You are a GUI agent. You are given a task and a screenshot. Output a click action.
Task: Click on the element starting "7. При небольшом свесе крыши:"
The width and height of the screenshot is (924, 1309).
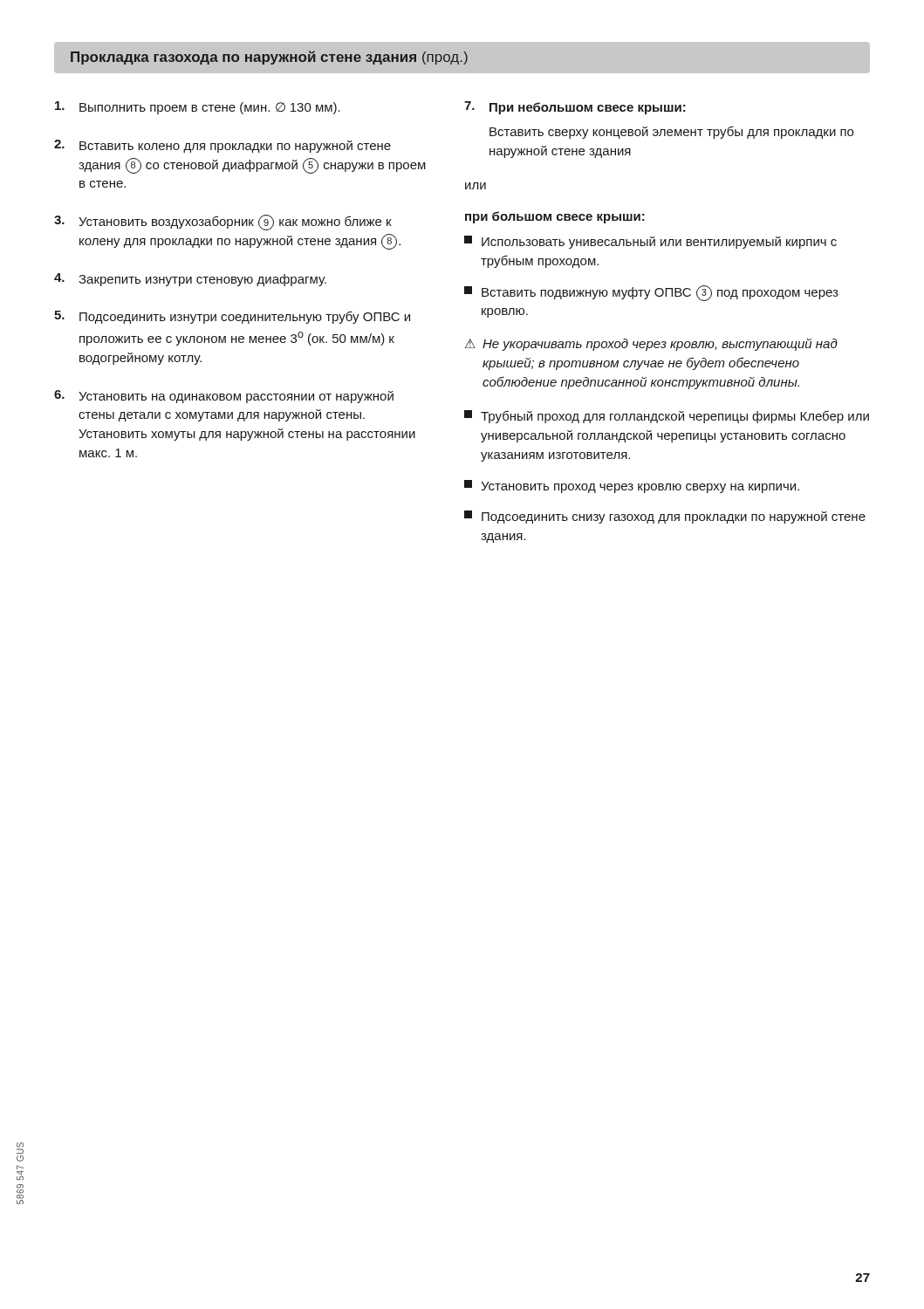click(x=667, y=107)
